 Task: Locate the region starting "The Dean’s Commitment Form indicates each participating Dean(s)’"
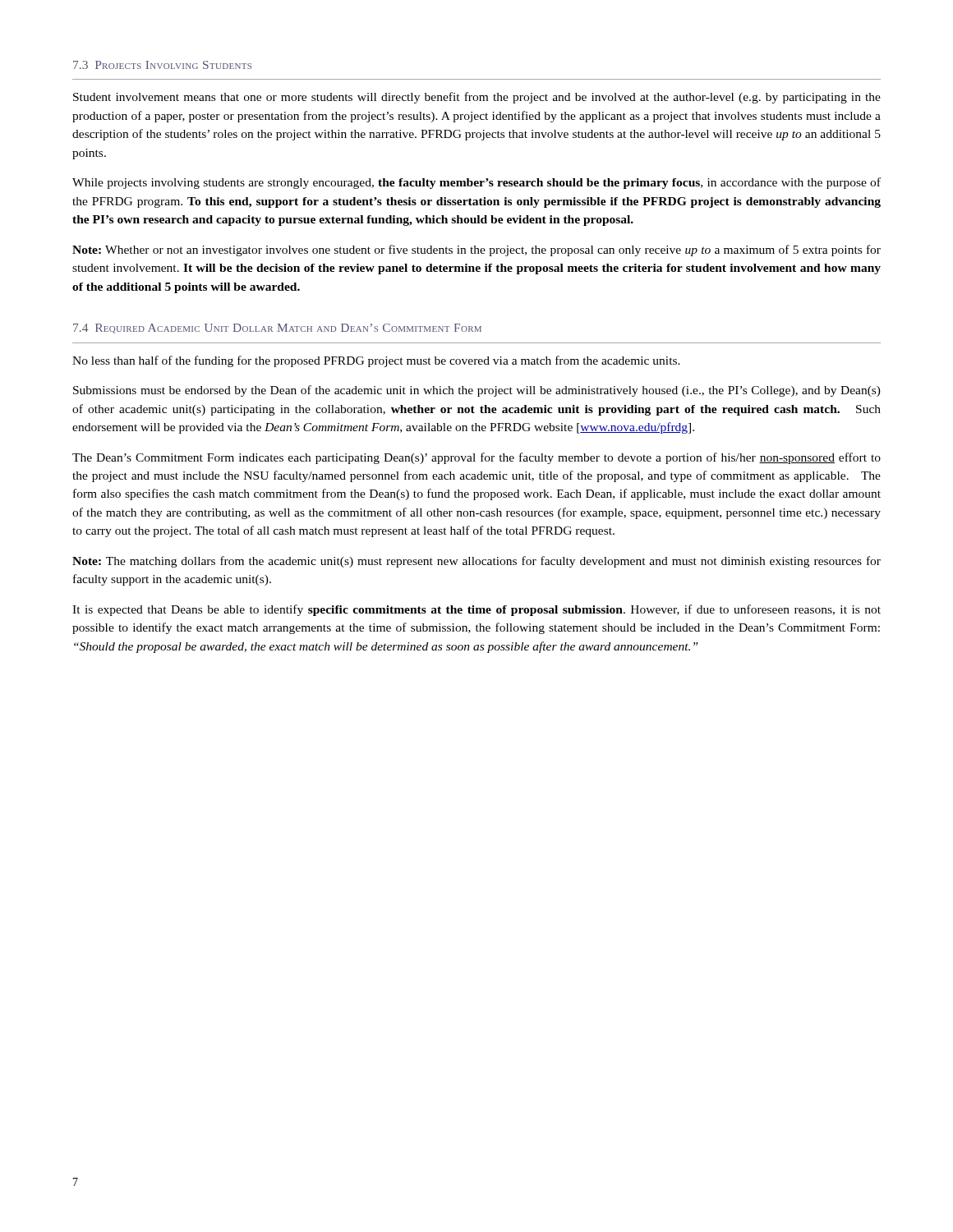coord(476,494)
